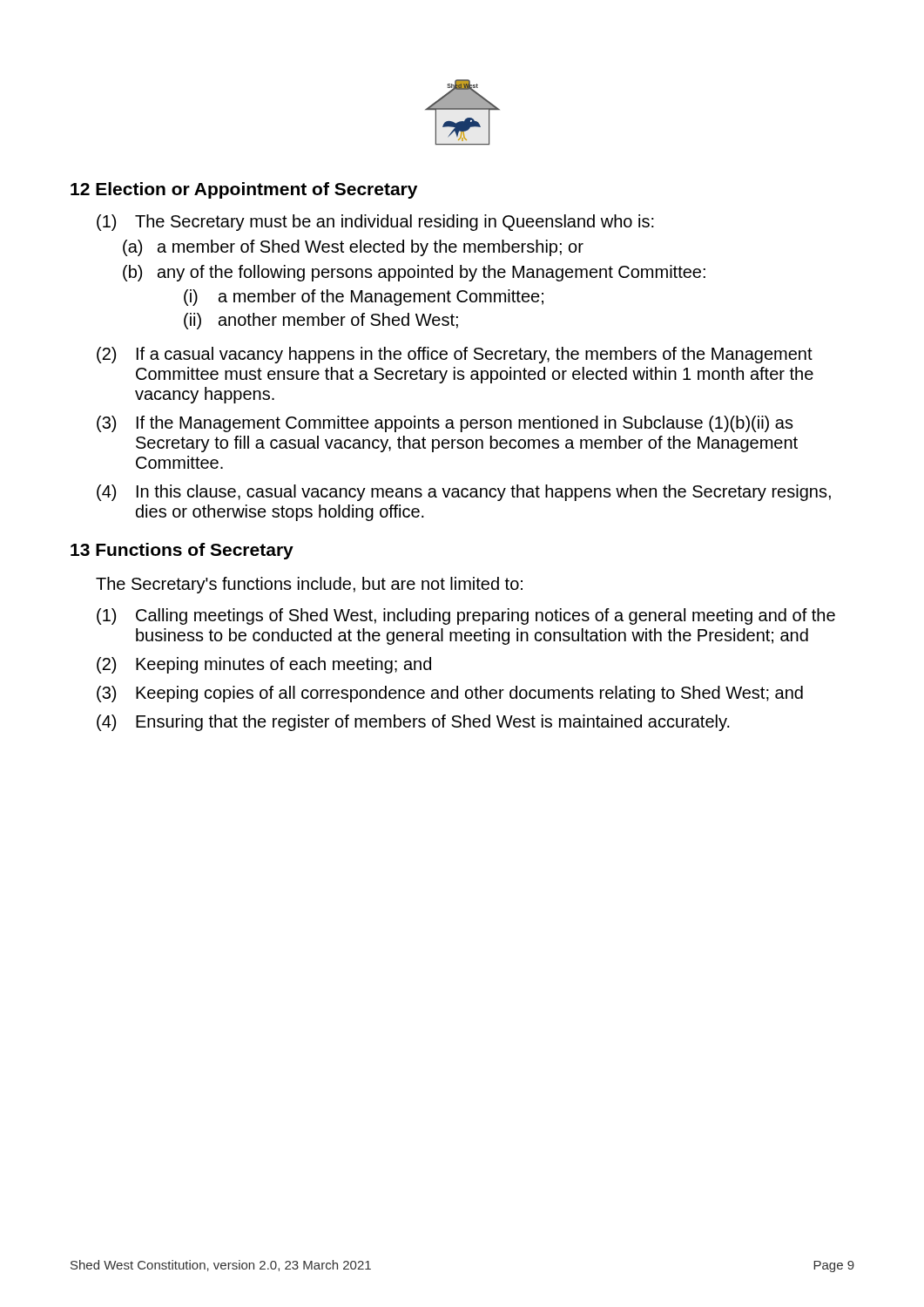Find the logo

[x=462, y=115]
